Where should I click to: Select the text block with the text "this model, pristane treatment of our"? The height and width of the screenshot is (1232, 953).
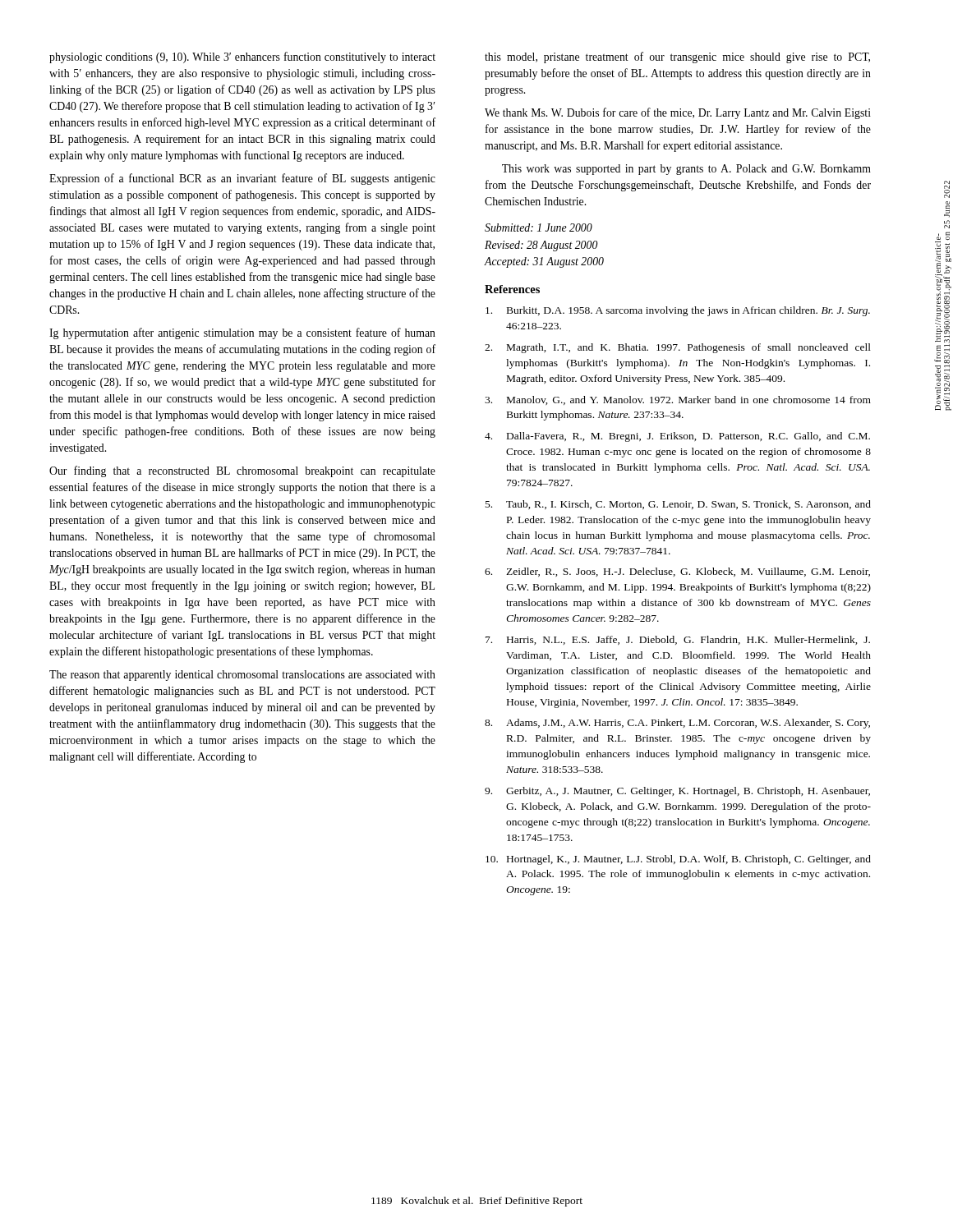tap(678, 74)
